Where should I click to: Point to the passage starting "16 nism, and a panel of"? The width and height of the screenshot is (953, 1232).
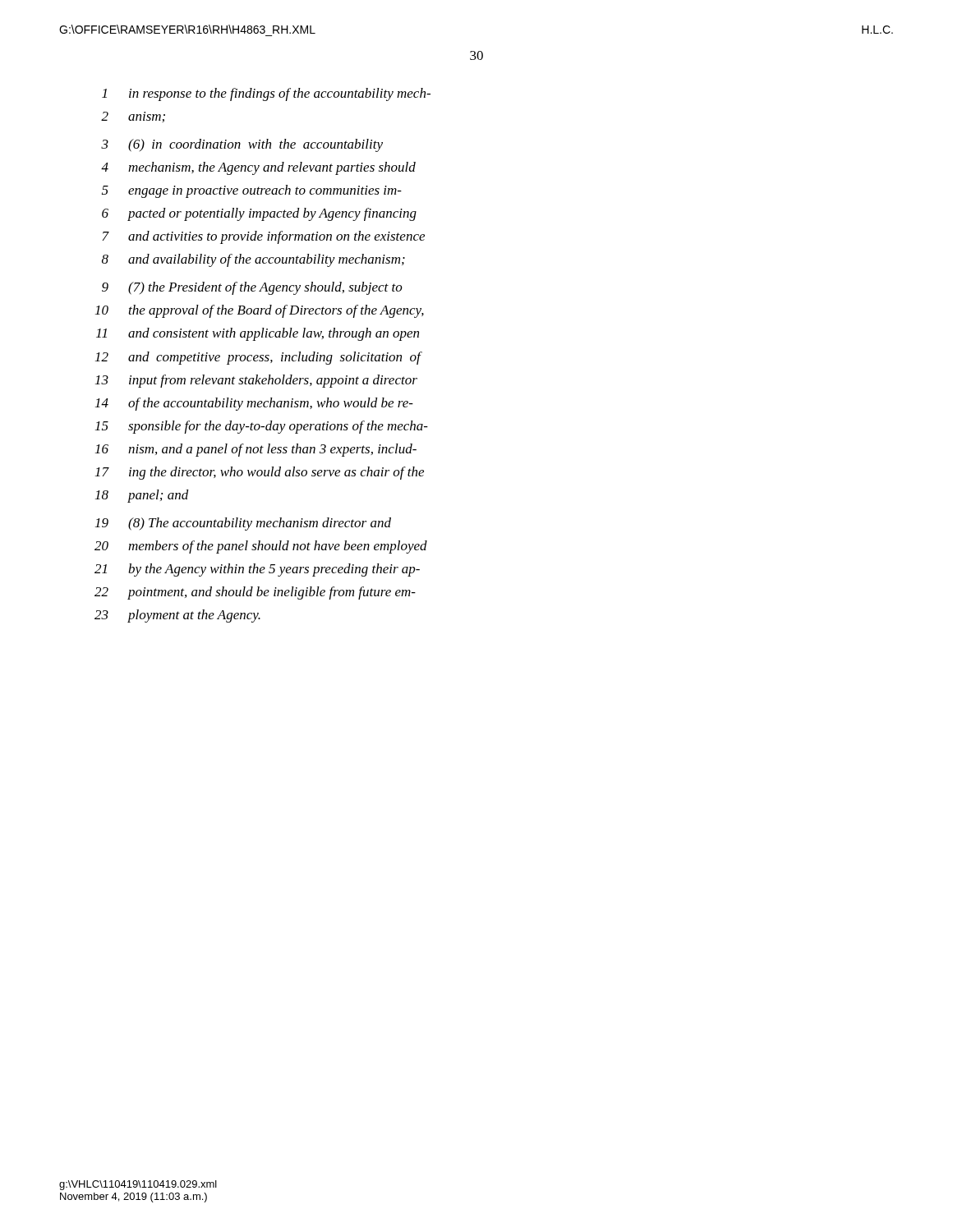click(256, 450)
